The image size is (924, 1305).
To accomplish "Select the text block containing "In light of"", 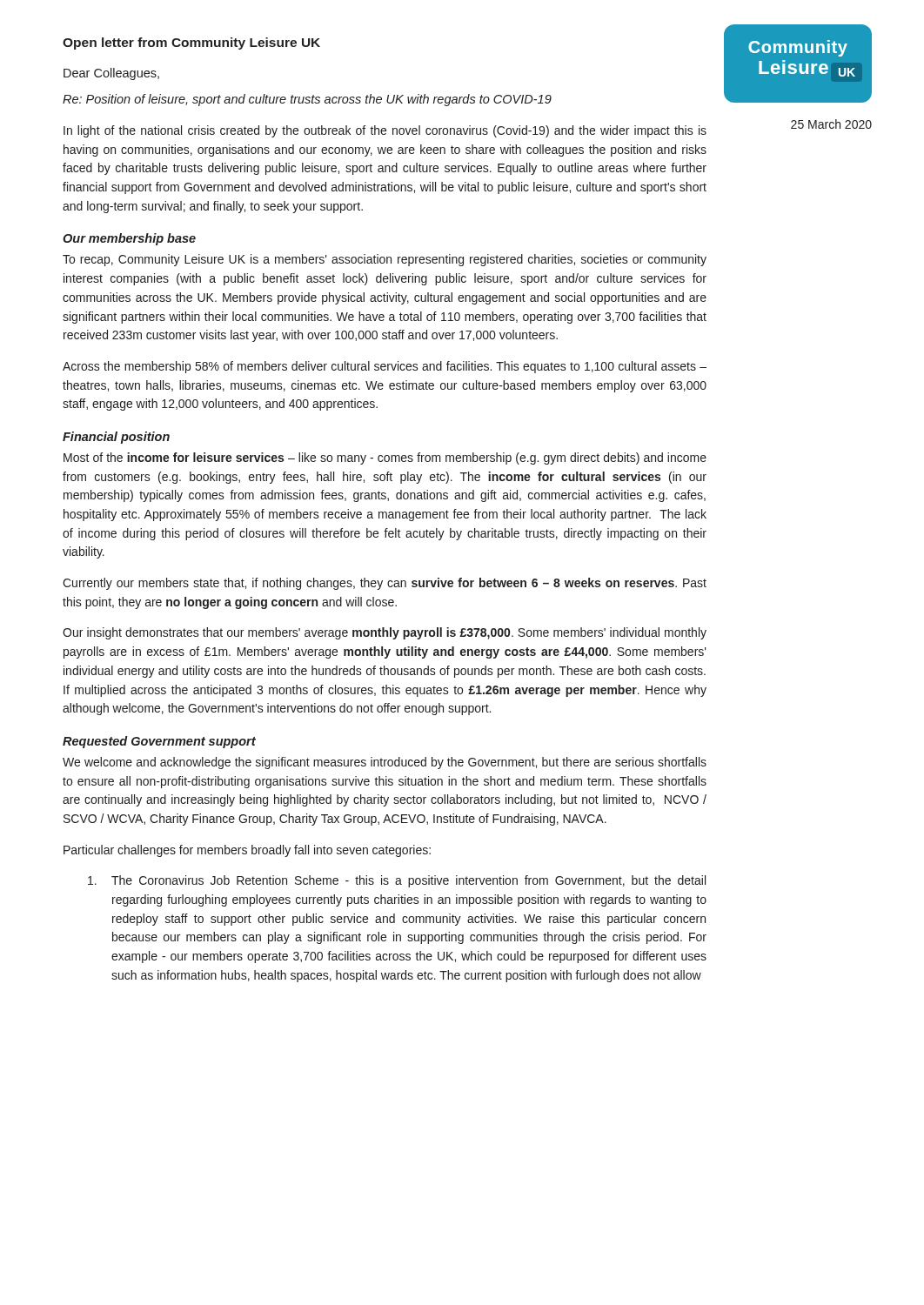I will tap(385, 168).
